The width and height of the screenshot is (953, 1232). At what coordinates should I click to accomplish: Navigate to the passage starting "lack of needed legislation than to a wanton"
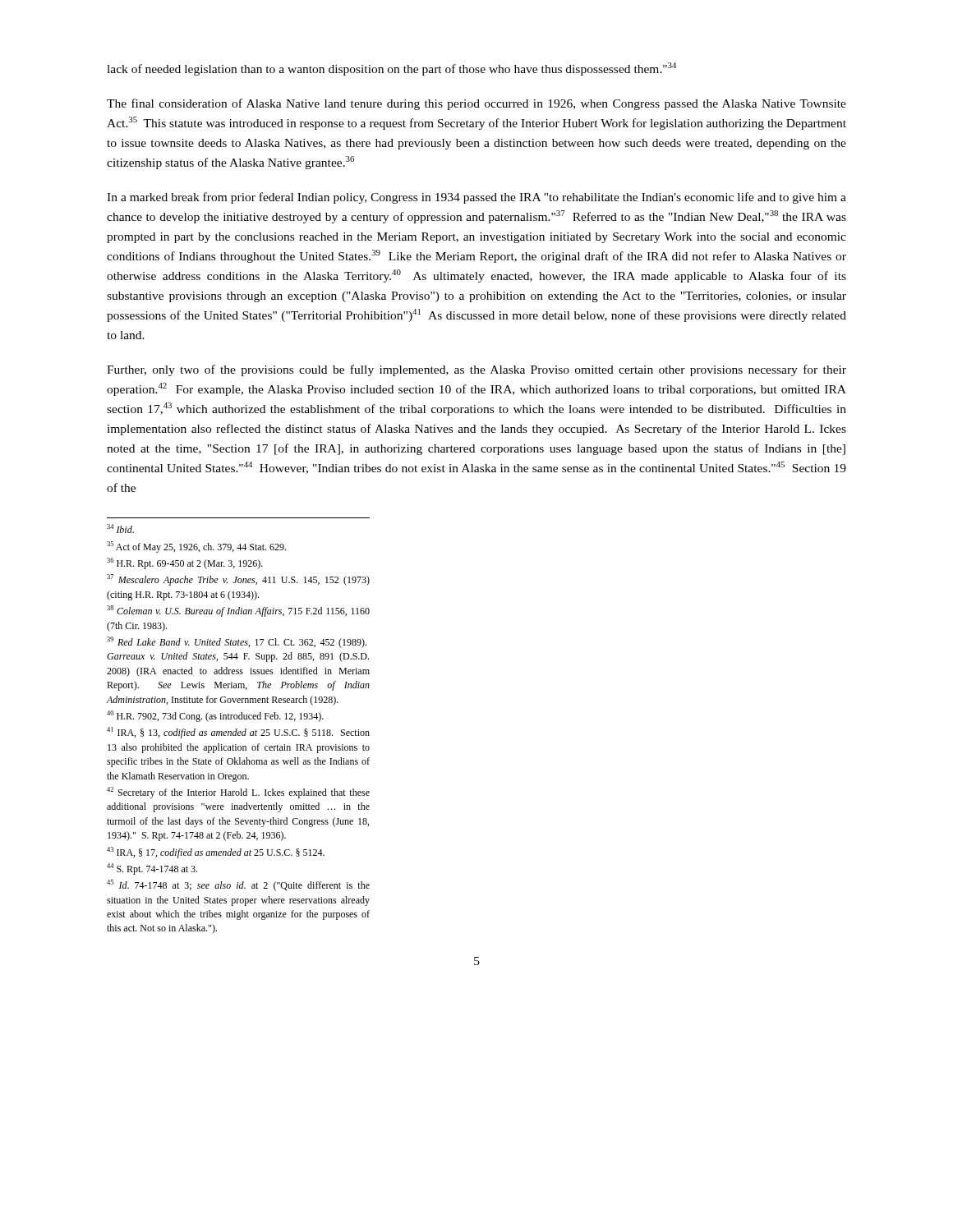pyautogui.click(x=392, y=68)
